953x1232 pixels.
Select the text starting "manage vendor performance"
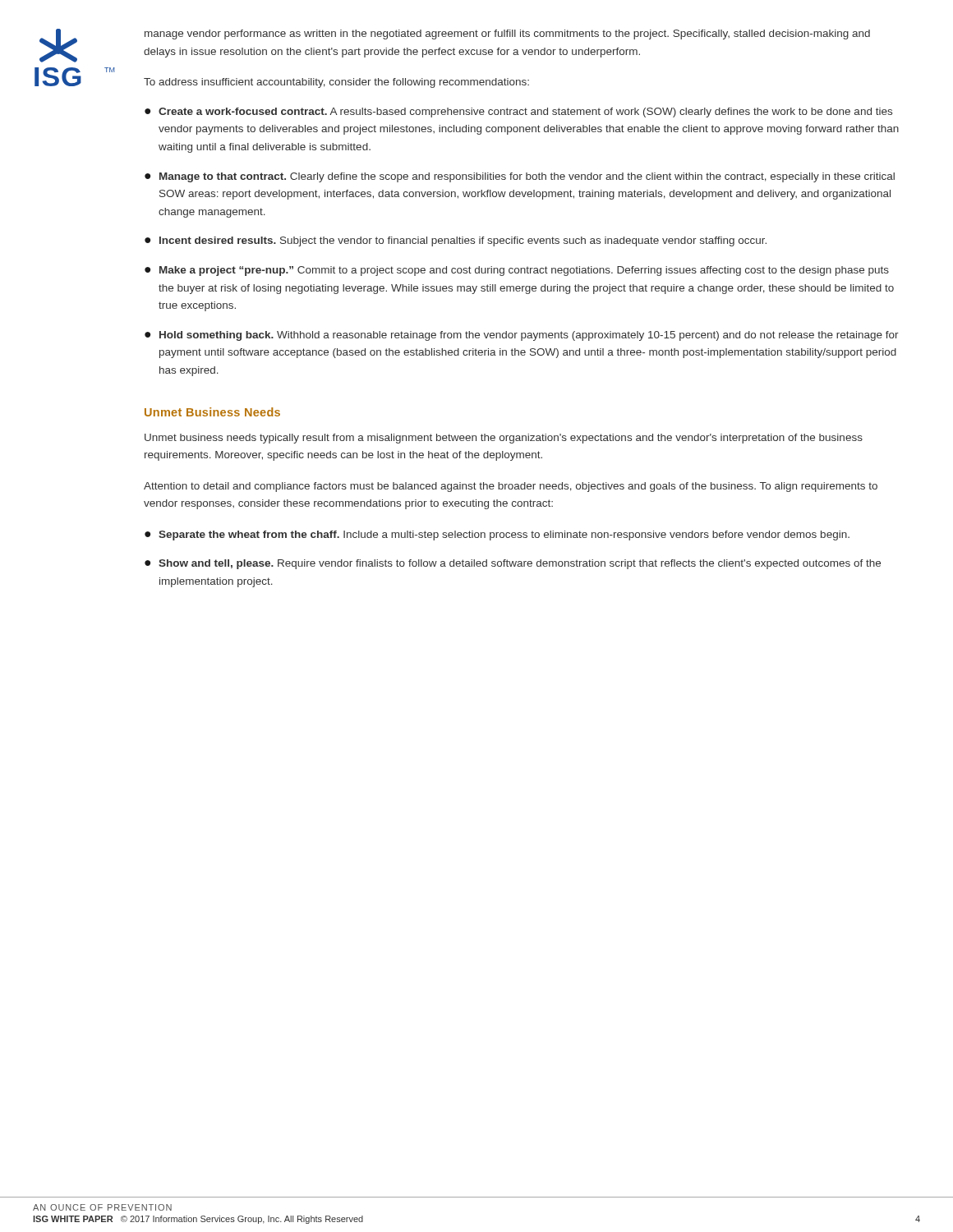tap(507, 42)
